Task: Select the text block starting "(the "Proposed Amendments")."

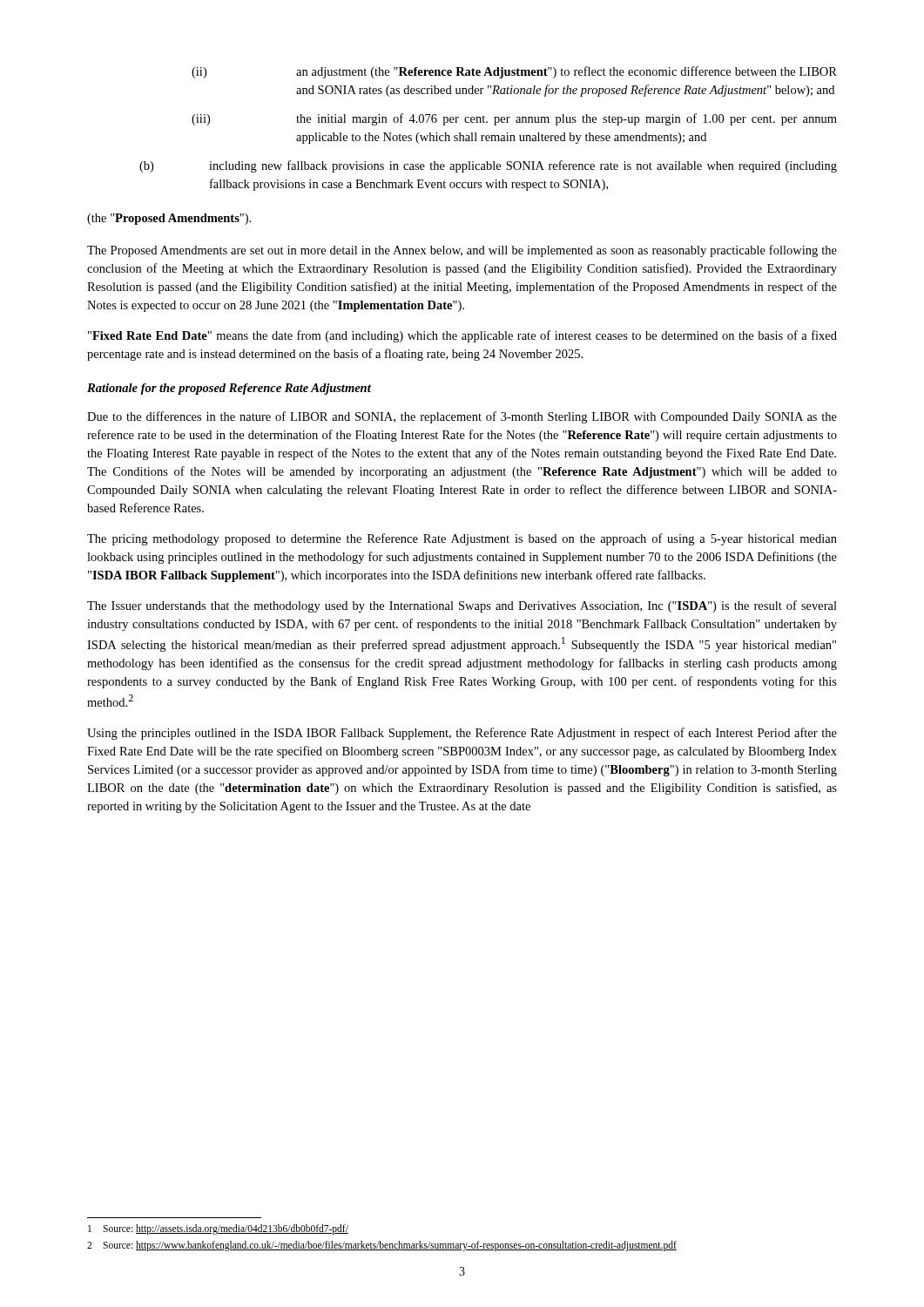Action: point(169,219)
